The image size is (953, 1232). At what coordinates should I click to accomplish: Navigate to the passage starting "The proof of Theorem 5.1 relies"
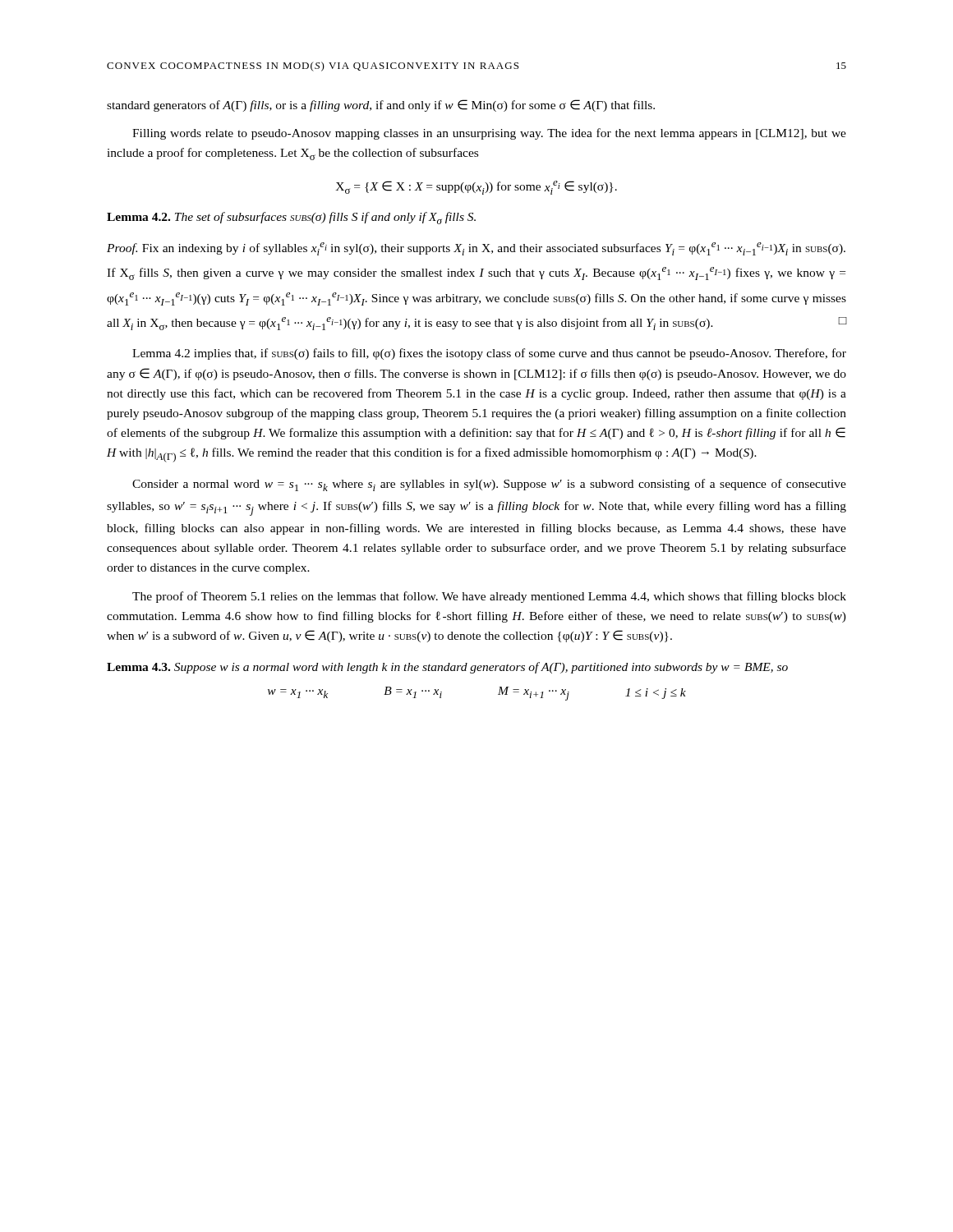pyautogui.click(x=476, y=615)
